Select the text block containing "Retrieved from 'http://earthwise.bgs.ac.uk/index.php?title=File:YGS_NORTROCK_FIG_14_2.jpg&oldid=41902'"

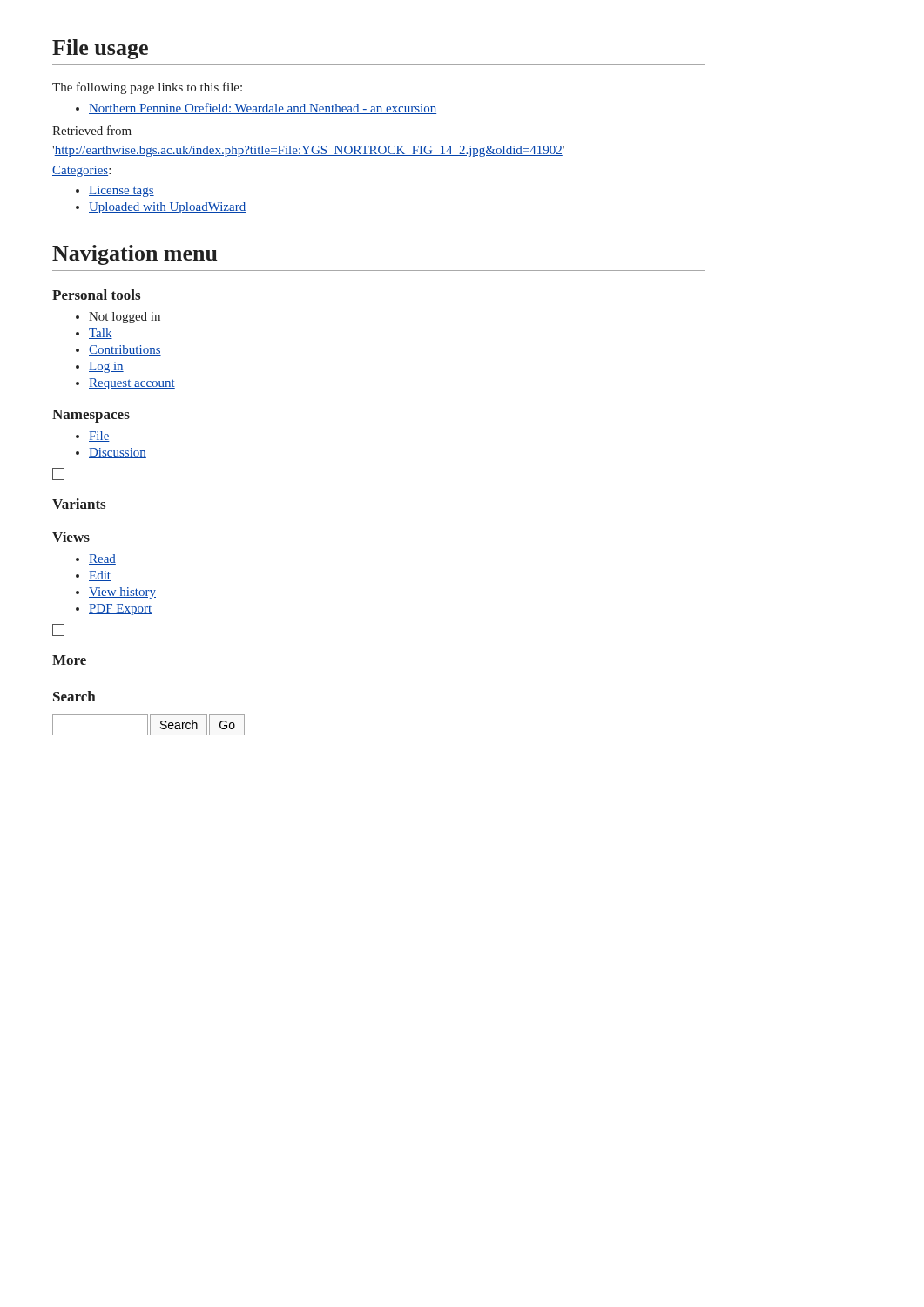click(379, 150)
